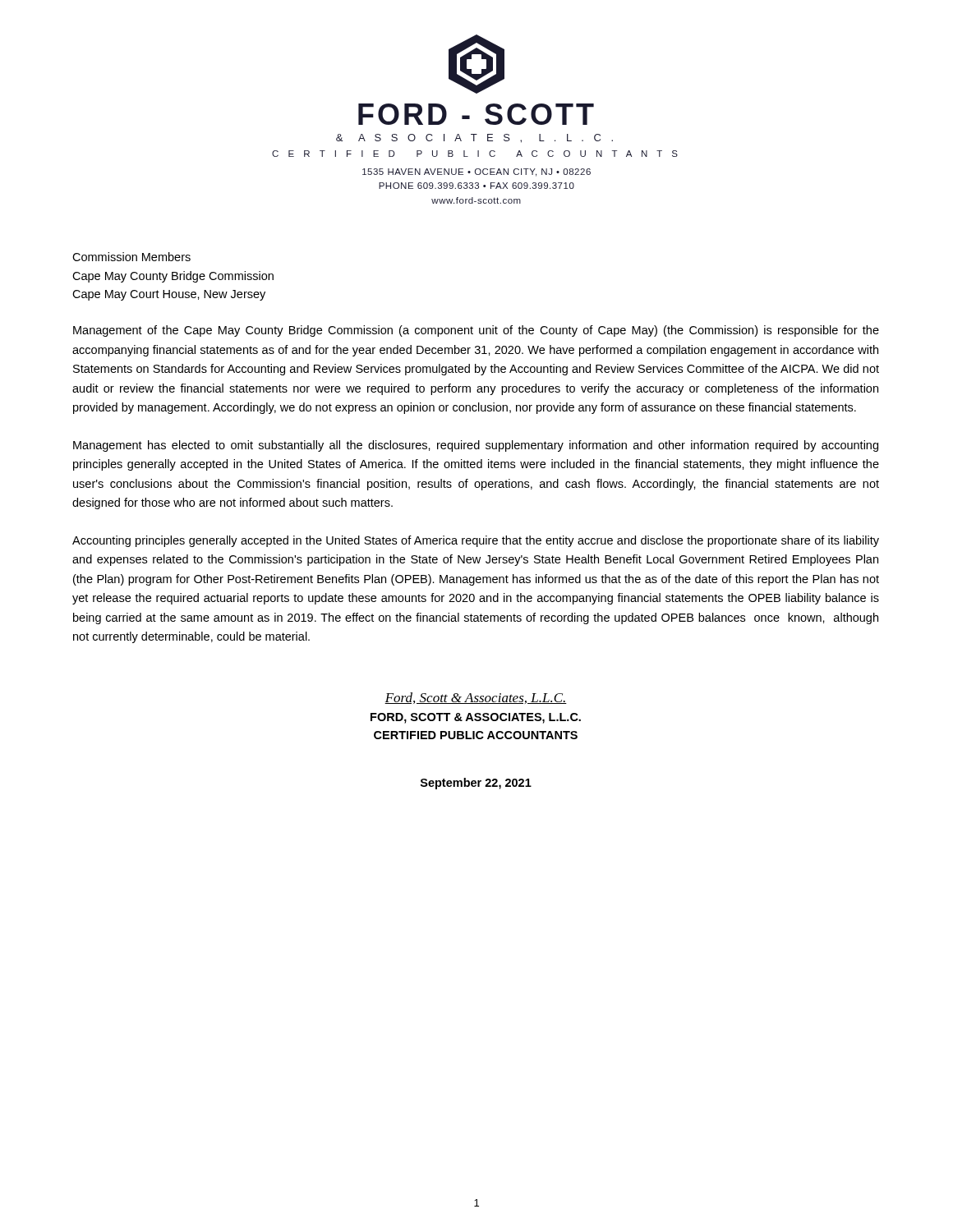
Task: Point to the passage starting "Management has elected to omit substantially"
Action: point(476,474)
